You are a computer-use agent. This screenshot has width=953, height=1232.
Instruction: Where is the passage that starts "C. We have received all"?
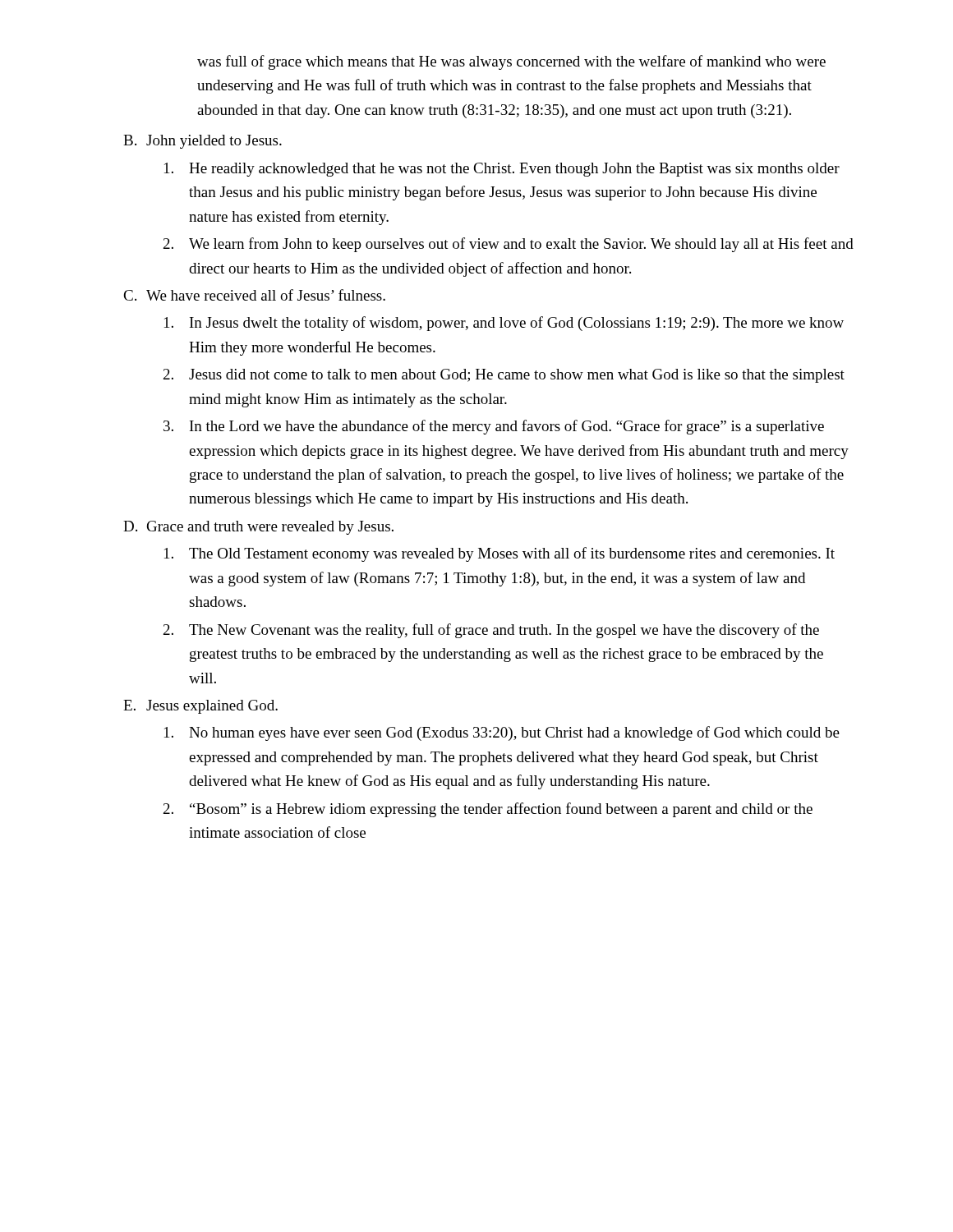coord(254,295)
